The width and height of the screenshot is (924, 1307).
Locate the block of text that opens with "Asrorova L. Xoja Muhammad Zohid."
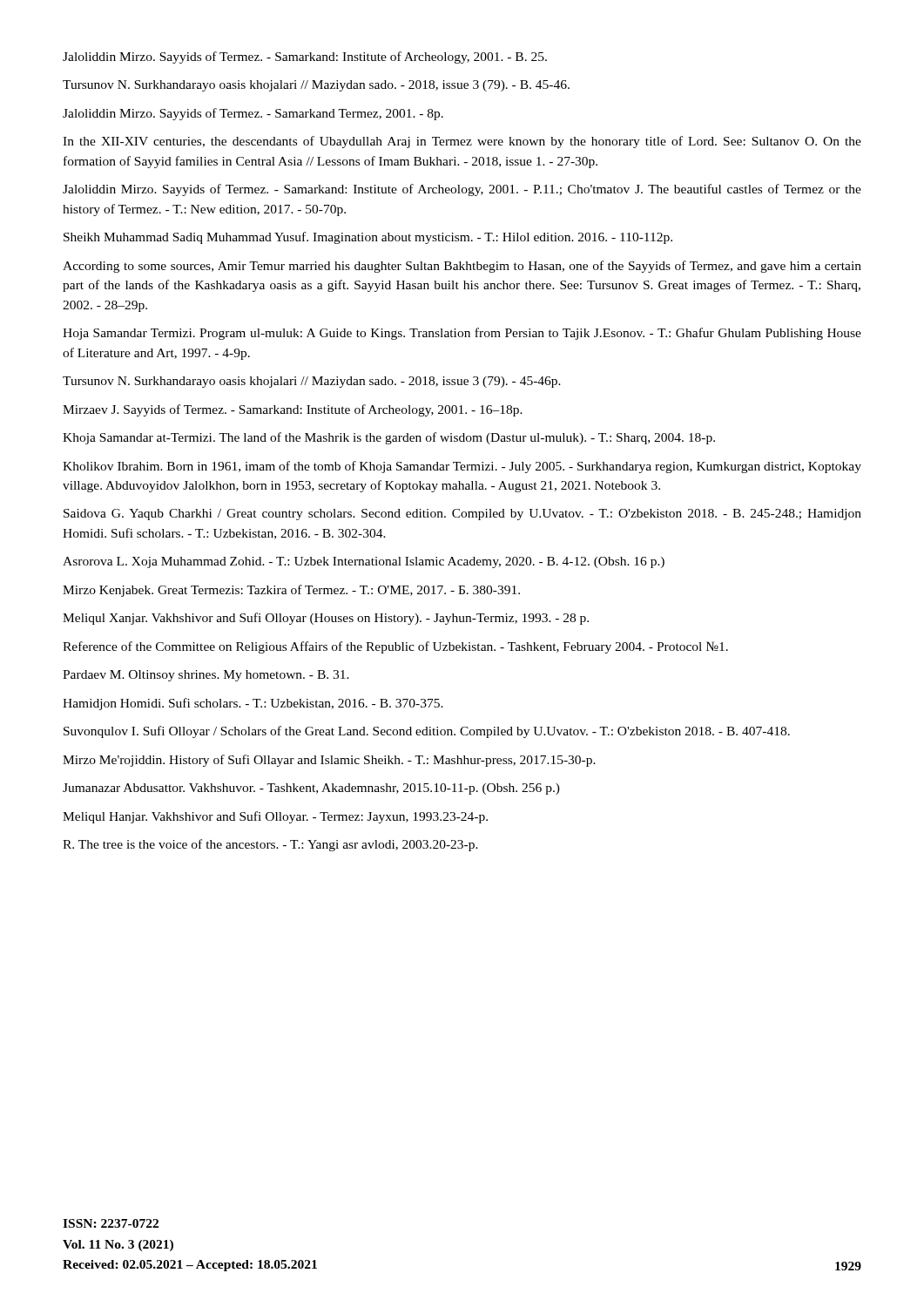click(x=364, y=561)
